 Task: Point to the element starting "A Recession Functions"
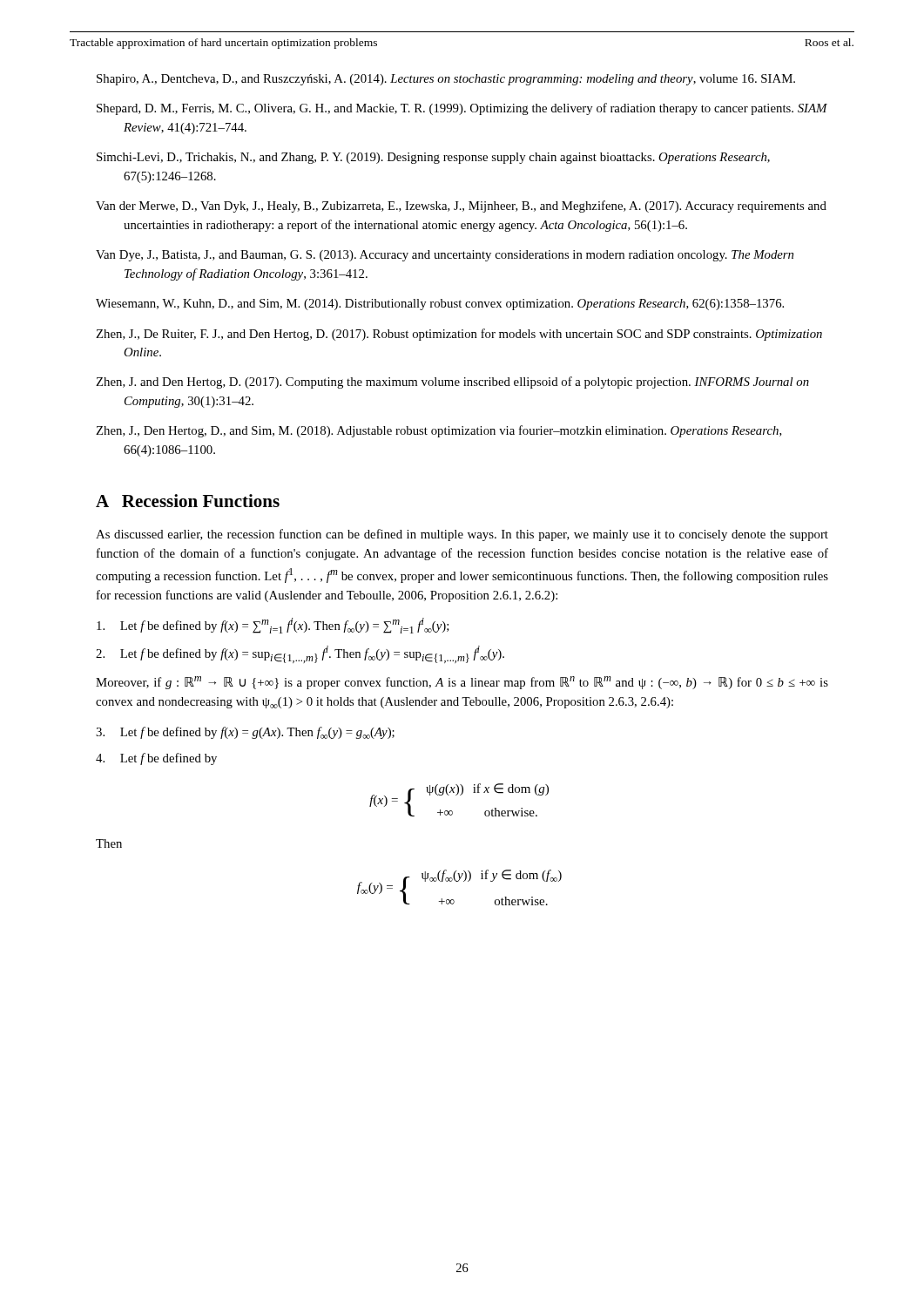click(188, 501)
